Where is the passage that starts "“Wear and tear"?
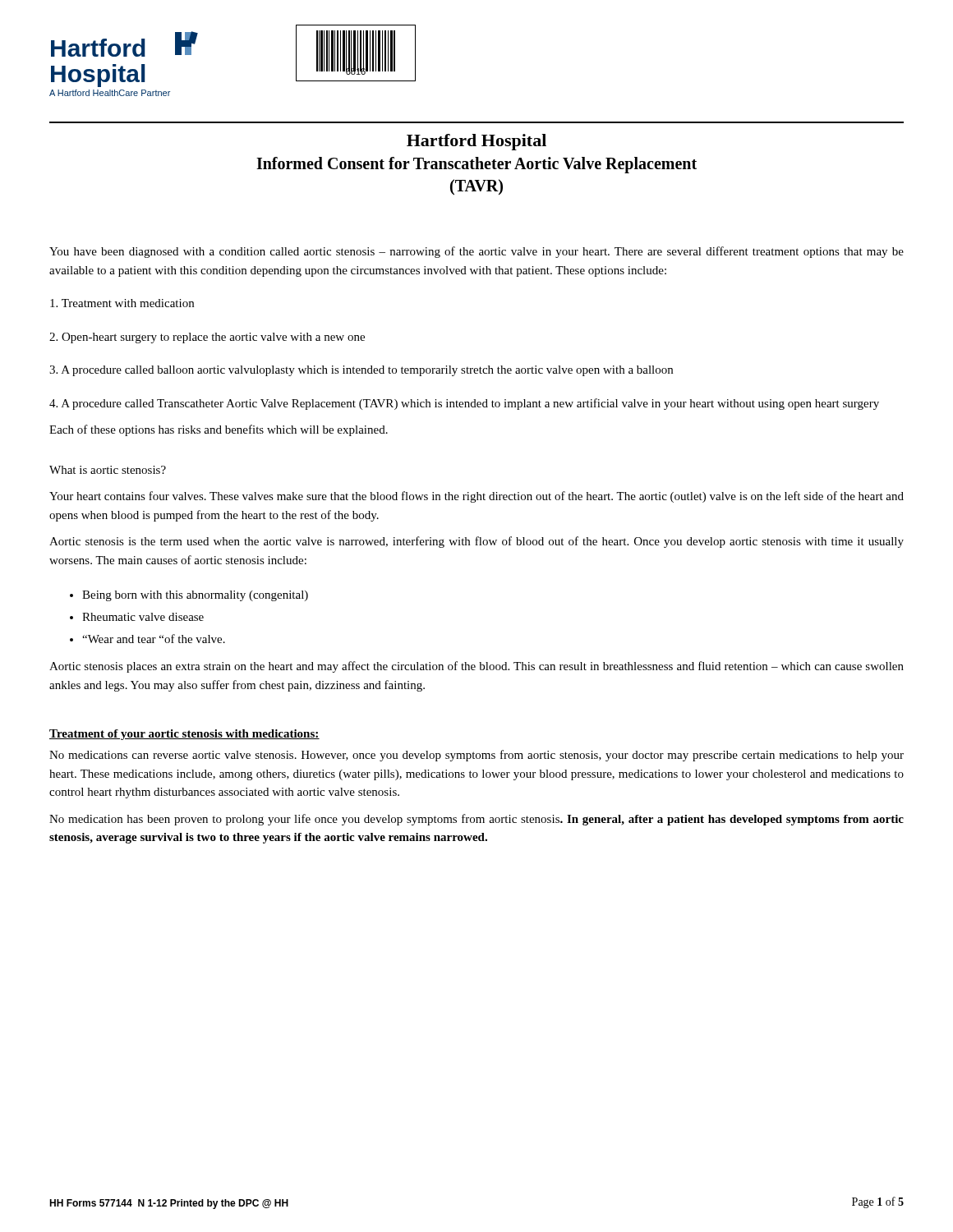This screenshot has height=1232, width=953. 154,639
